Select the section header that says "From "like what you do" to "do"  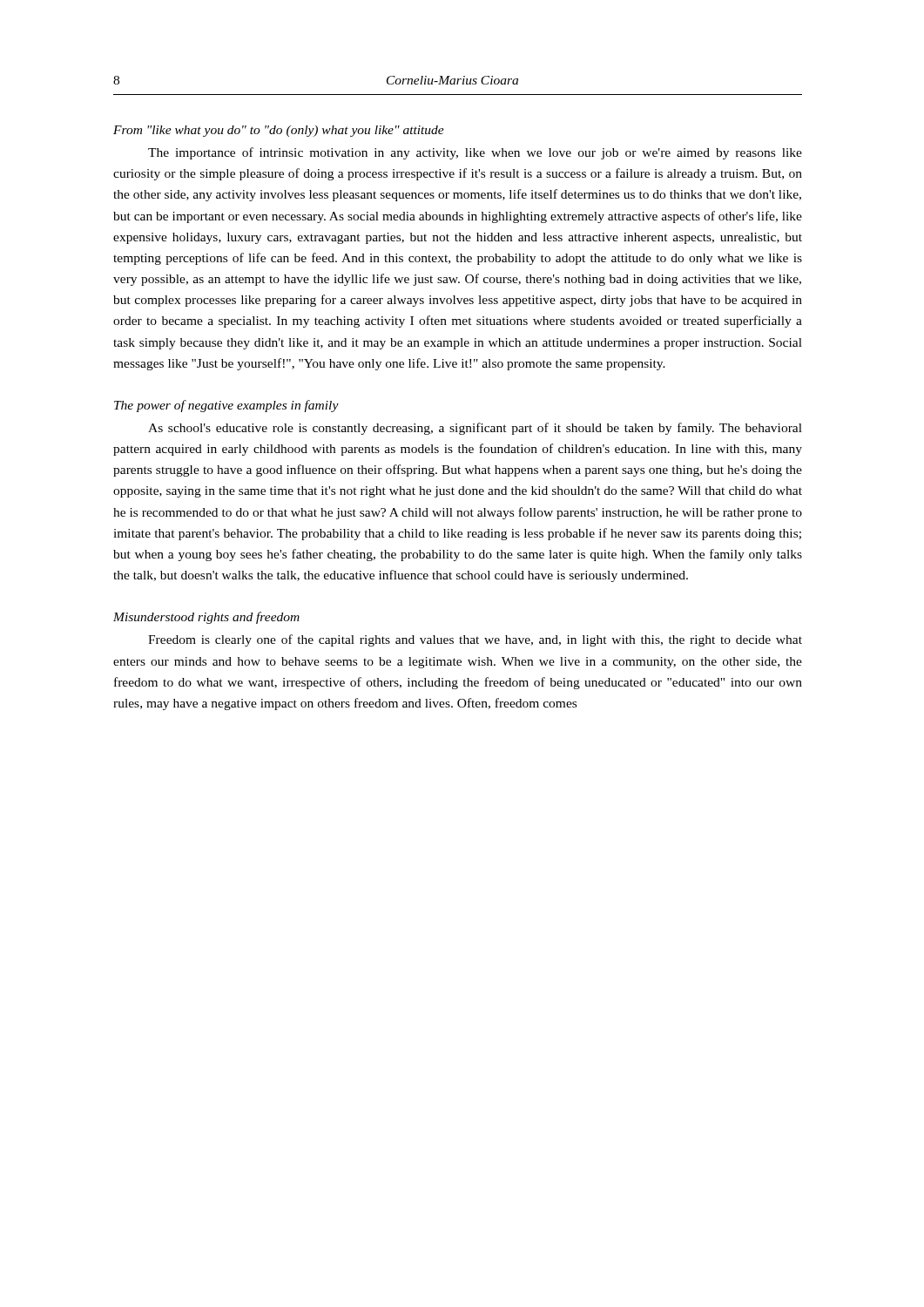[x=279, y=129]
